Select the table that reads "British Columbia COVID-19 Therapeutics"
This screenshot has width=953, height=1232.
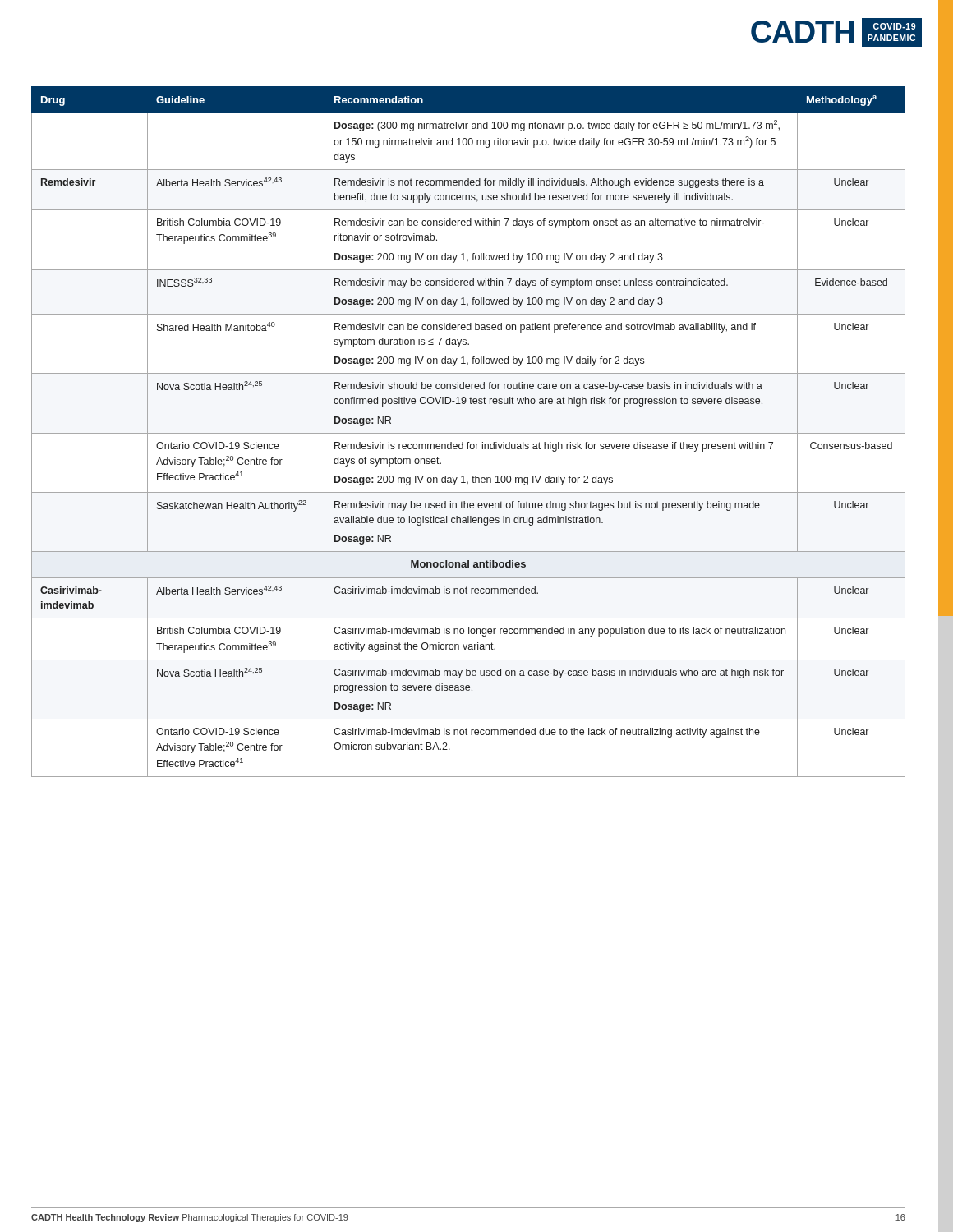(468, 432)
